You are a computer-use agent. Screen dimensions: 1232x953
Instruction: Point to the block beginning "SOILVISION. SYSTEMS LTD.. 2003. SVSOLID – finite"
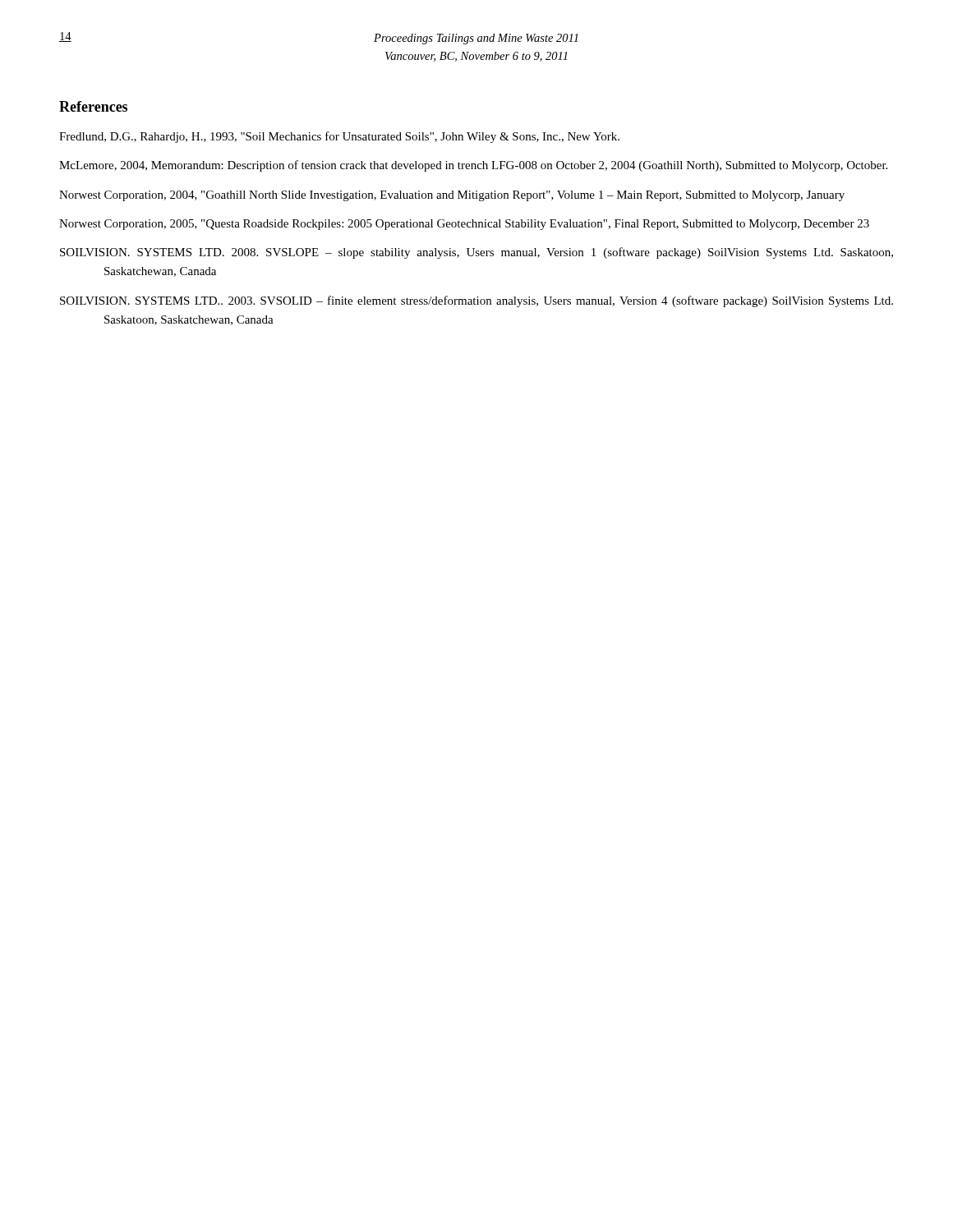pyautogui.click(x=476, y=310)
